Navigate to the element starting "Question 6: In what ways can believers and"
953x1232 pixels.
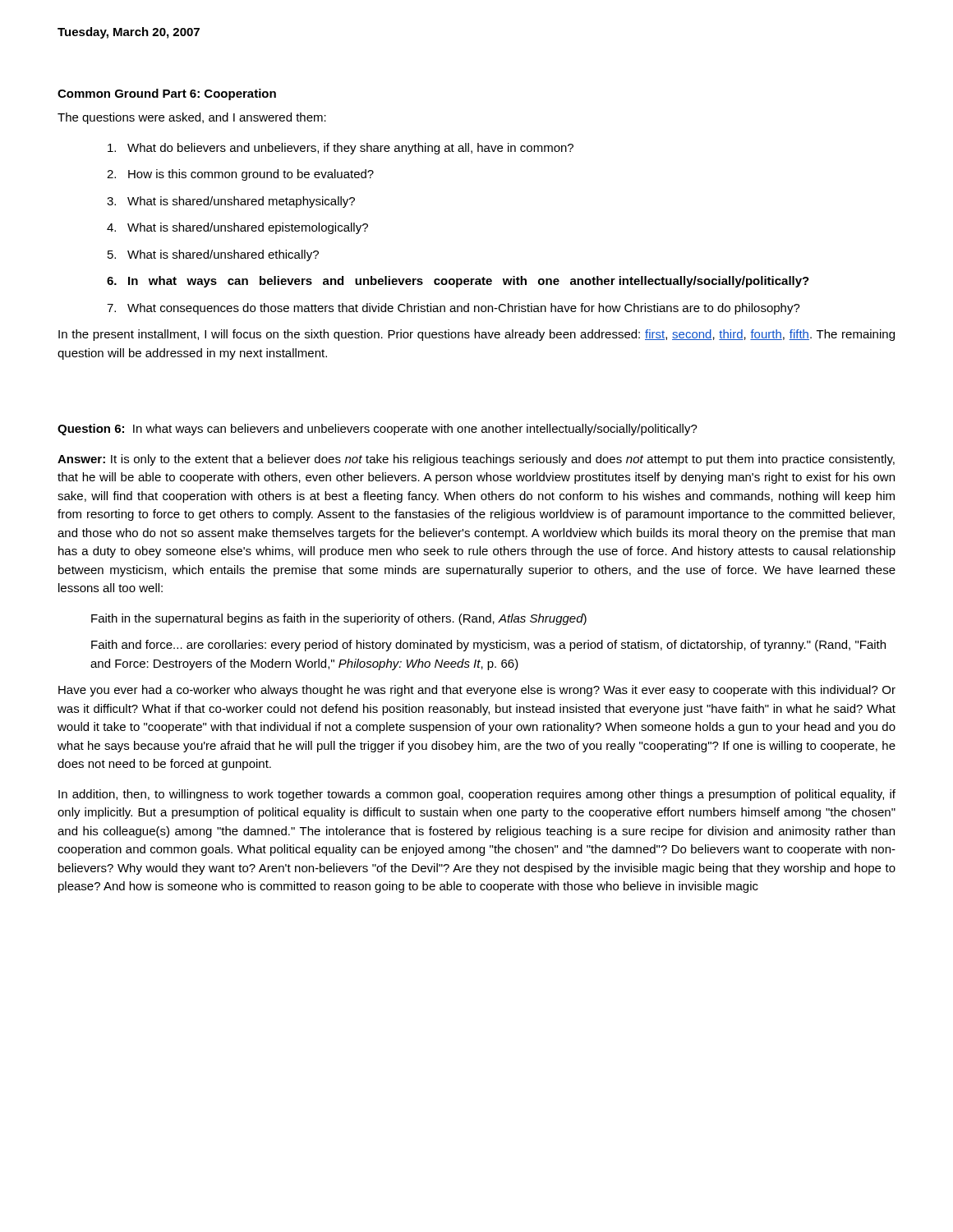coord(377,428)
